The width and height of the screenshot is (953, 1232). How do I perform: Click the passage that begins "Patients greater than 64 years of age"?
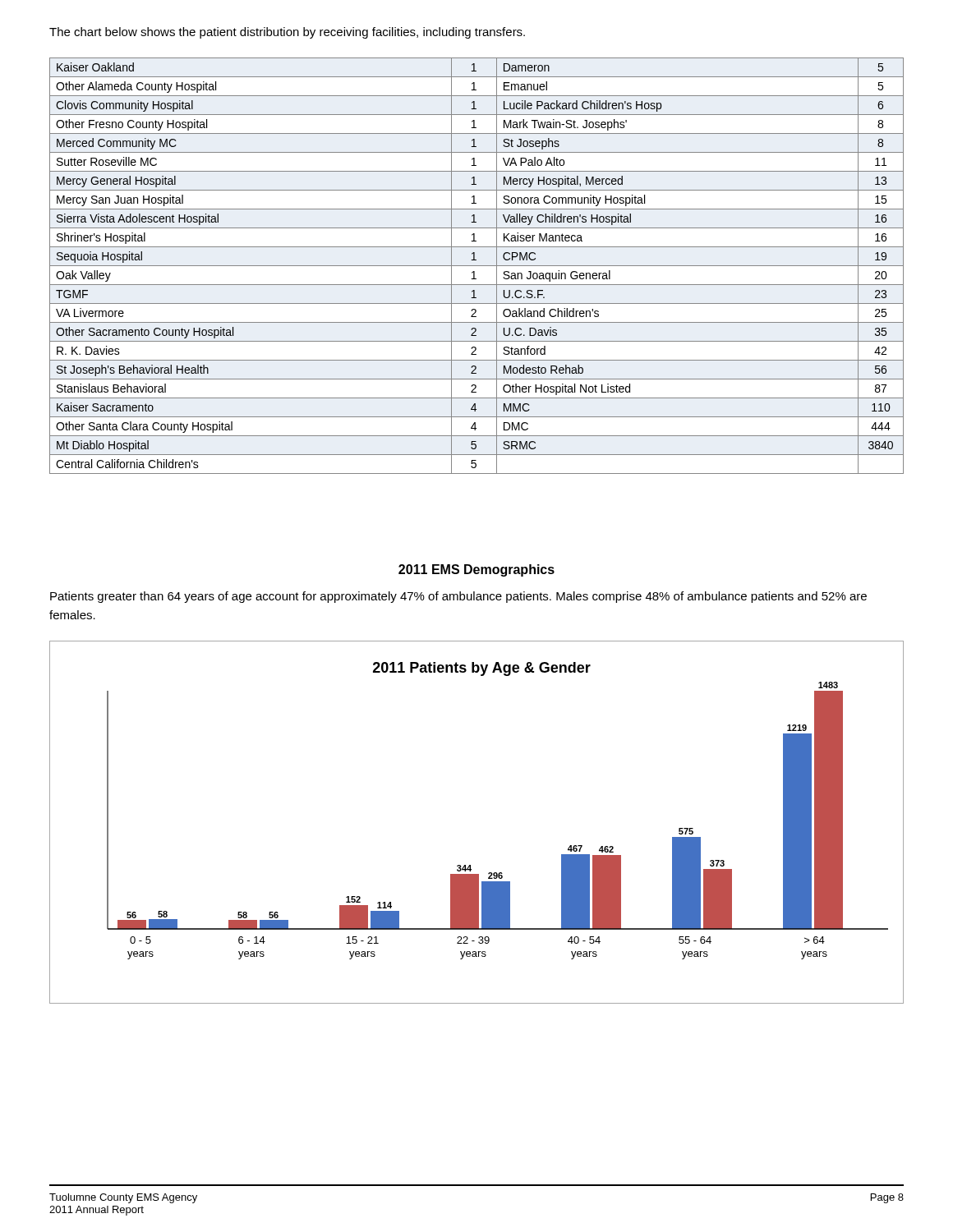click(458, 605)
